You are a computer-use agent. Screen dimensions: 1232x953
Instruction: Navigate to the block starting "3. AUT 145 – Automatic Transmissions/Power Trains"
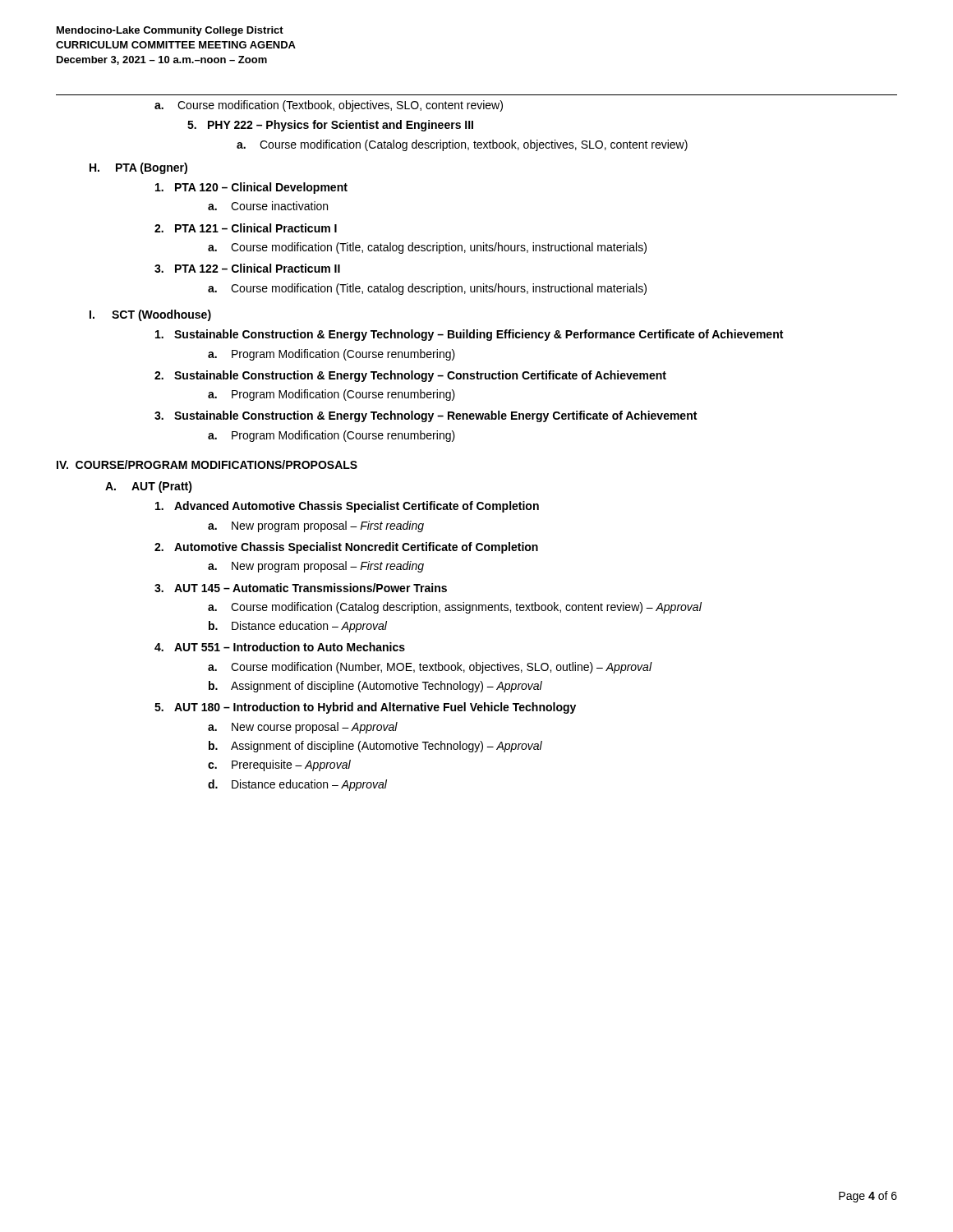(x=301, y=588)
